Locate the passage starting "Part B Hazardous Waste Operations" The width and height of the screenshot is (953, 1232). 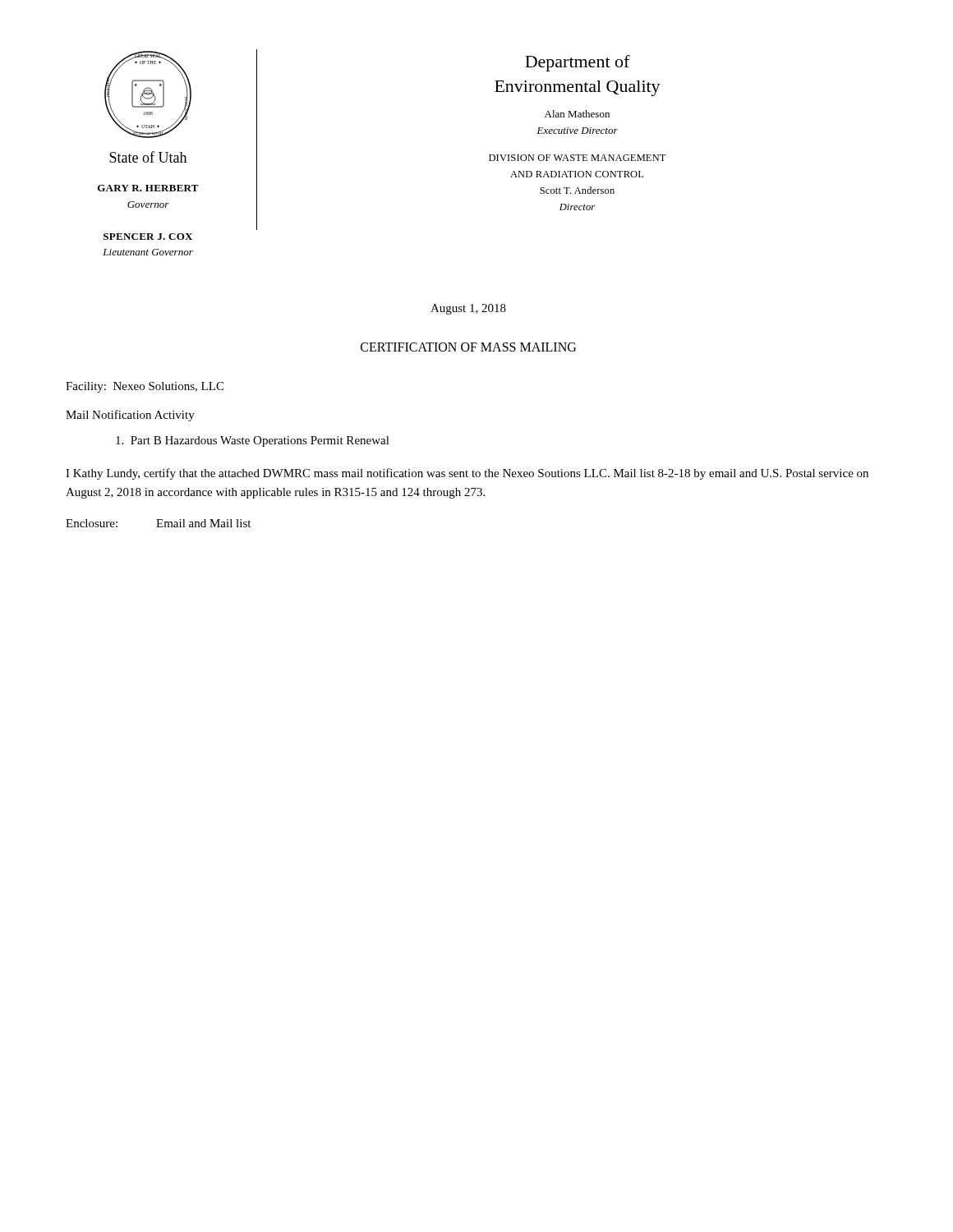click(x=252, y=440)
